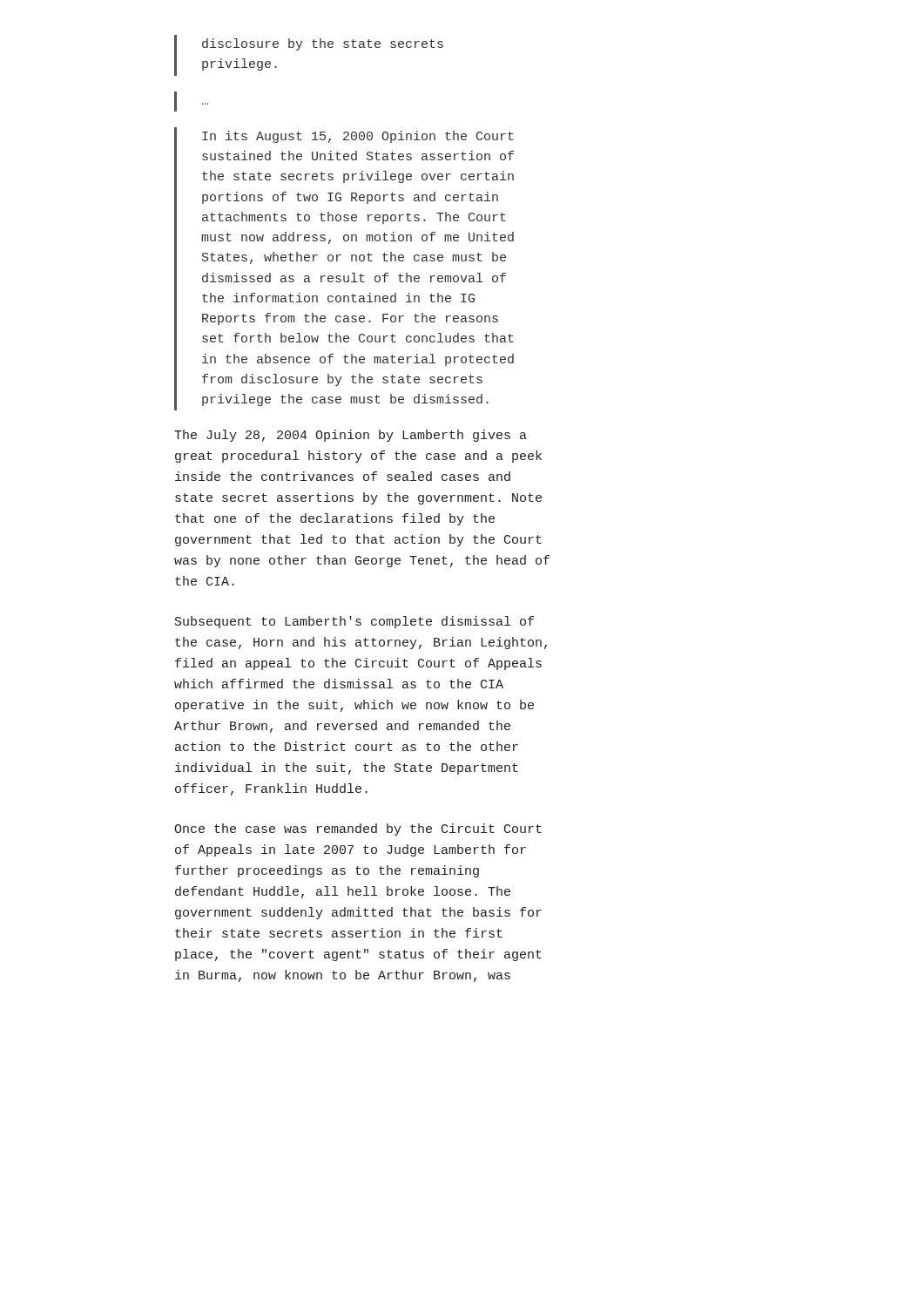924x1307 pixels.
Task: Navigate to the text starting "Once the case was remanded by"
Action: (358, 903)
